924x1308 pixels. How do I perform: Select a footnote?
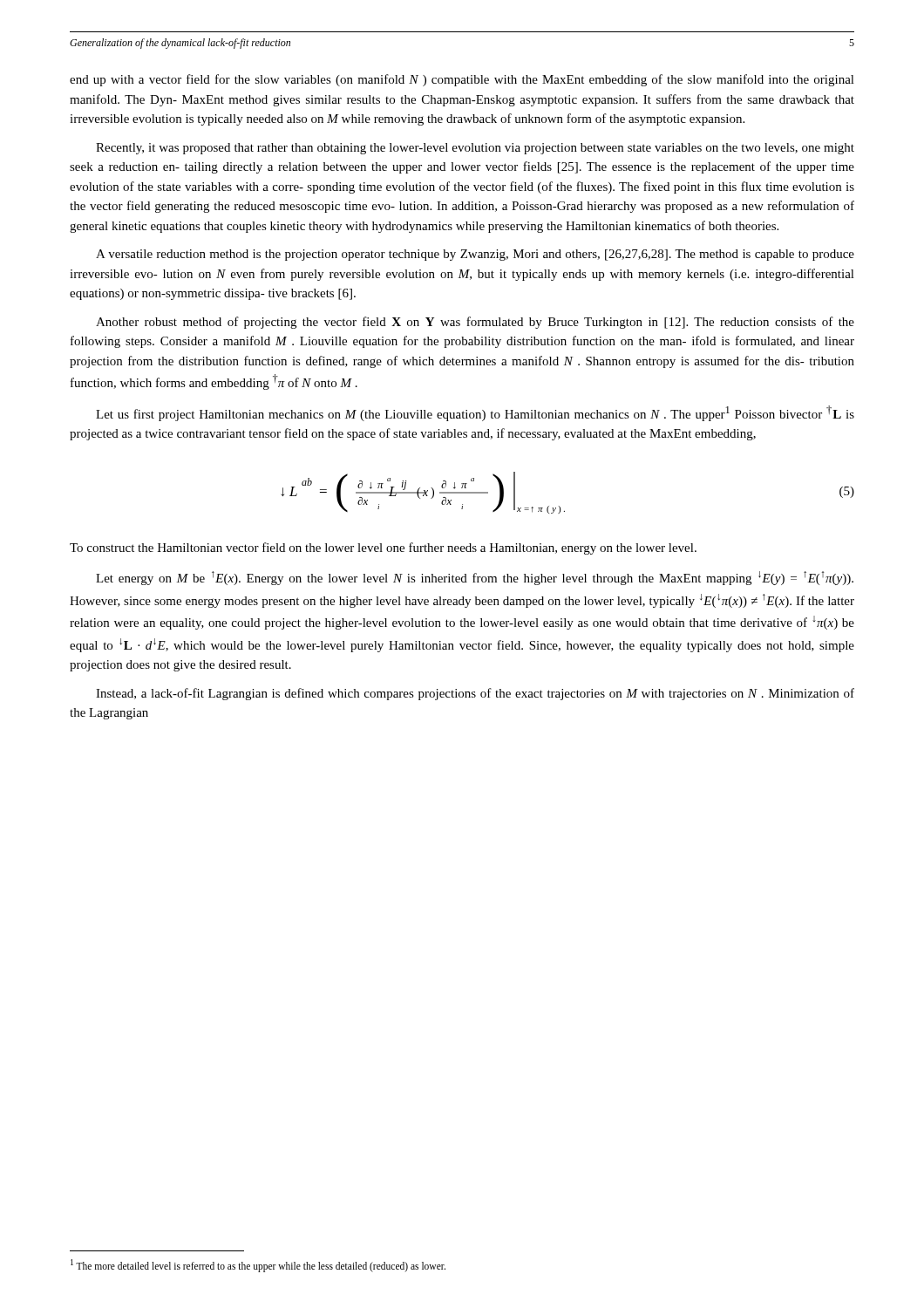click(258, 1264)
